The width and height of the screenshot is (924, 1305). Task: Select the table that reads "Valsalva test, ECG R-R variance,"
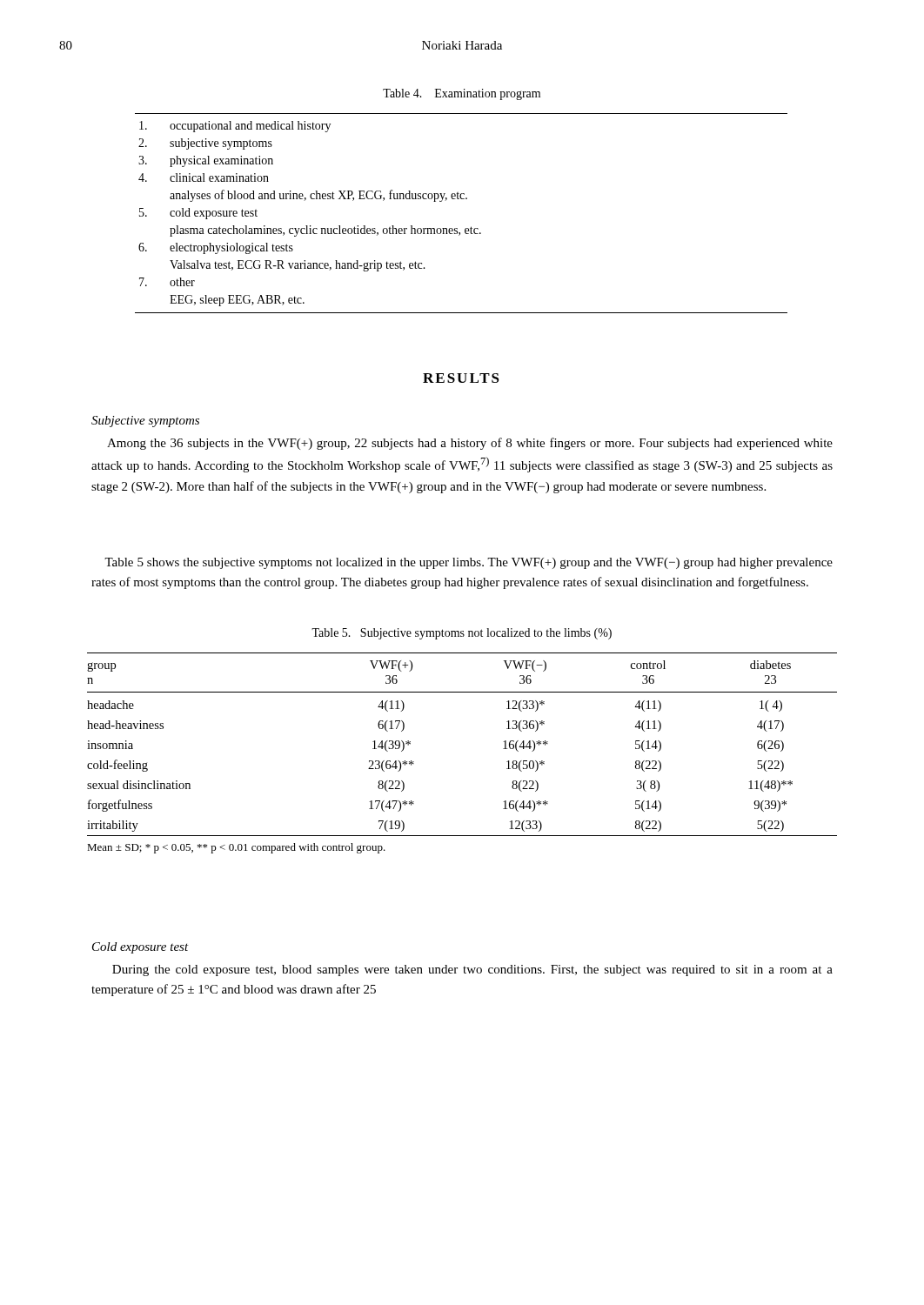click(x=461, y=213)
